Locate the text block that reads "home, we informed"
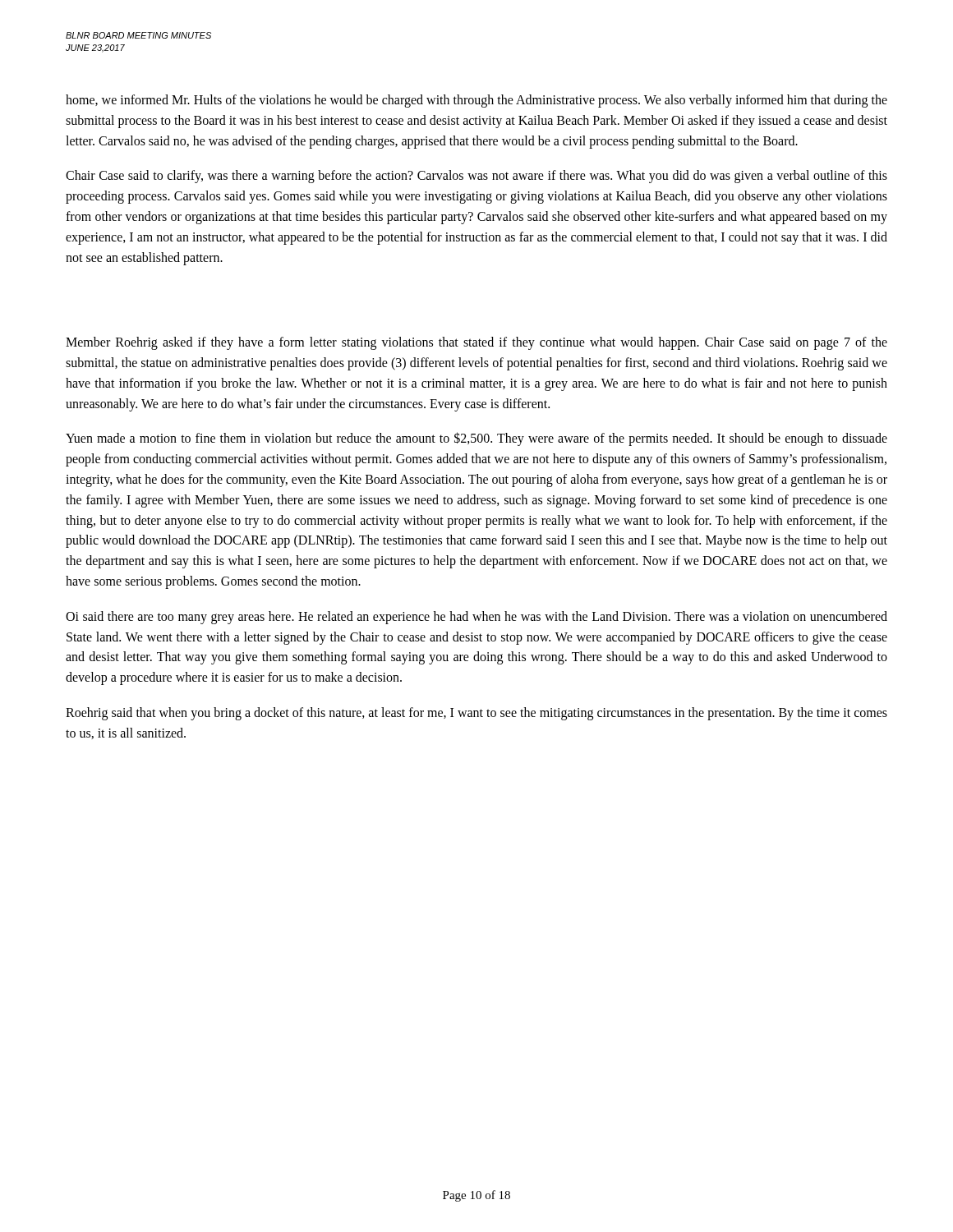The height and width of the screenshot is (1232, 953). coord(476,120)
